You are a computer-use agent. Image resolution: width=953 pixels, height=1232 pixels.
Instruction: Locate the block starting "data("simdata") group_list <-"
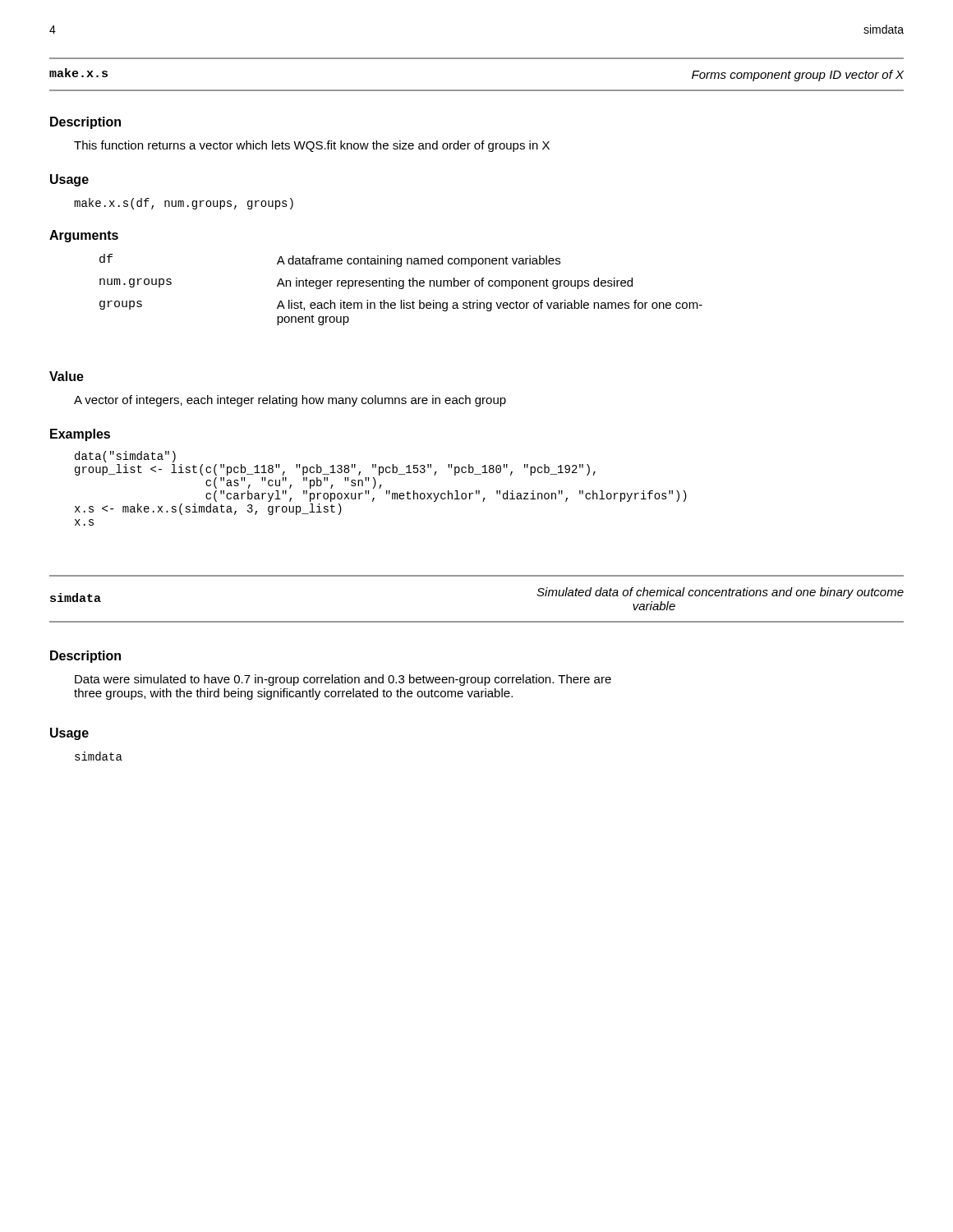coord(489,489)
